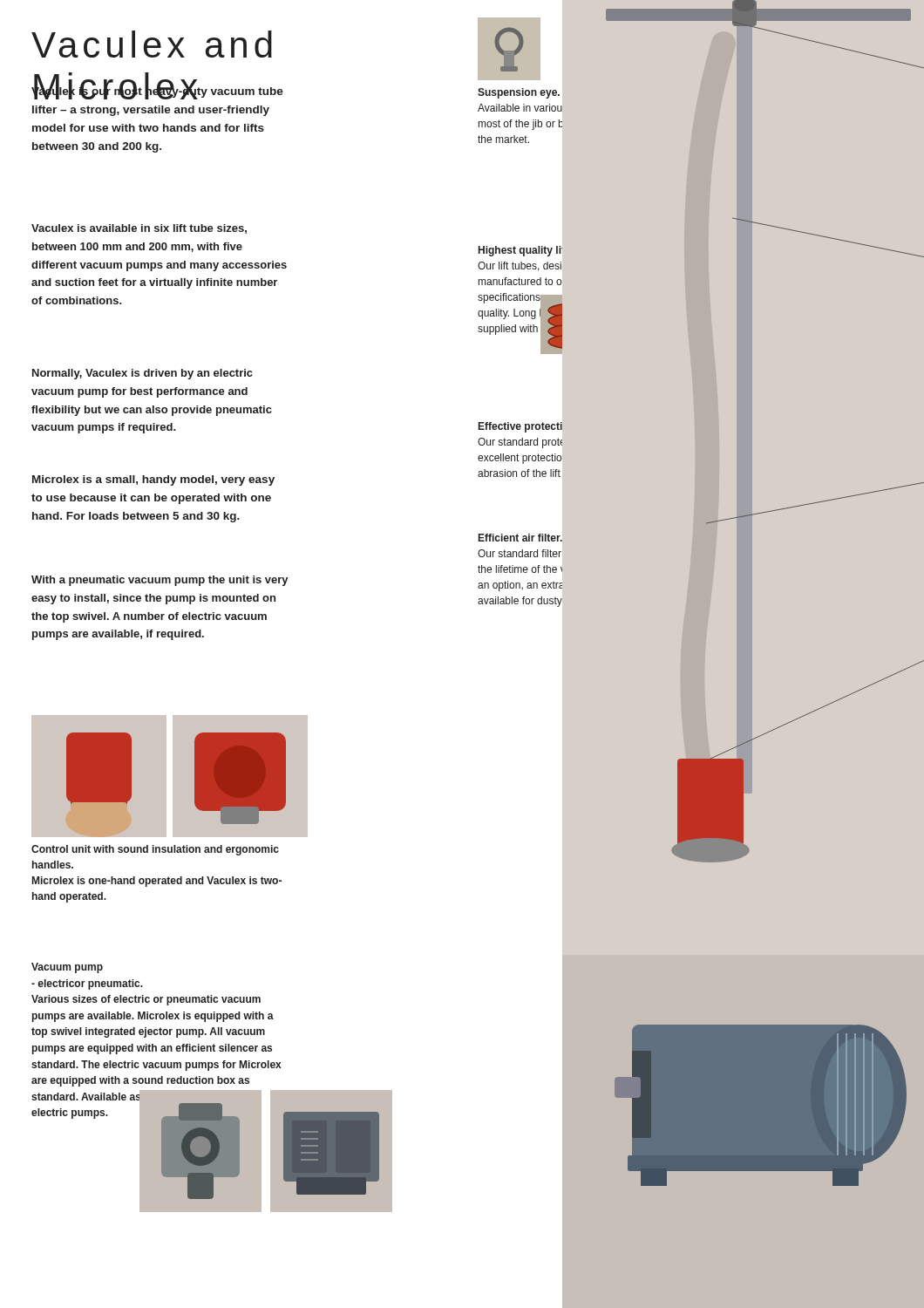924x1308 pixels.
Task: Select the caption containing "Suspension eye. Available in various models,"
Action: click(558, 116)
